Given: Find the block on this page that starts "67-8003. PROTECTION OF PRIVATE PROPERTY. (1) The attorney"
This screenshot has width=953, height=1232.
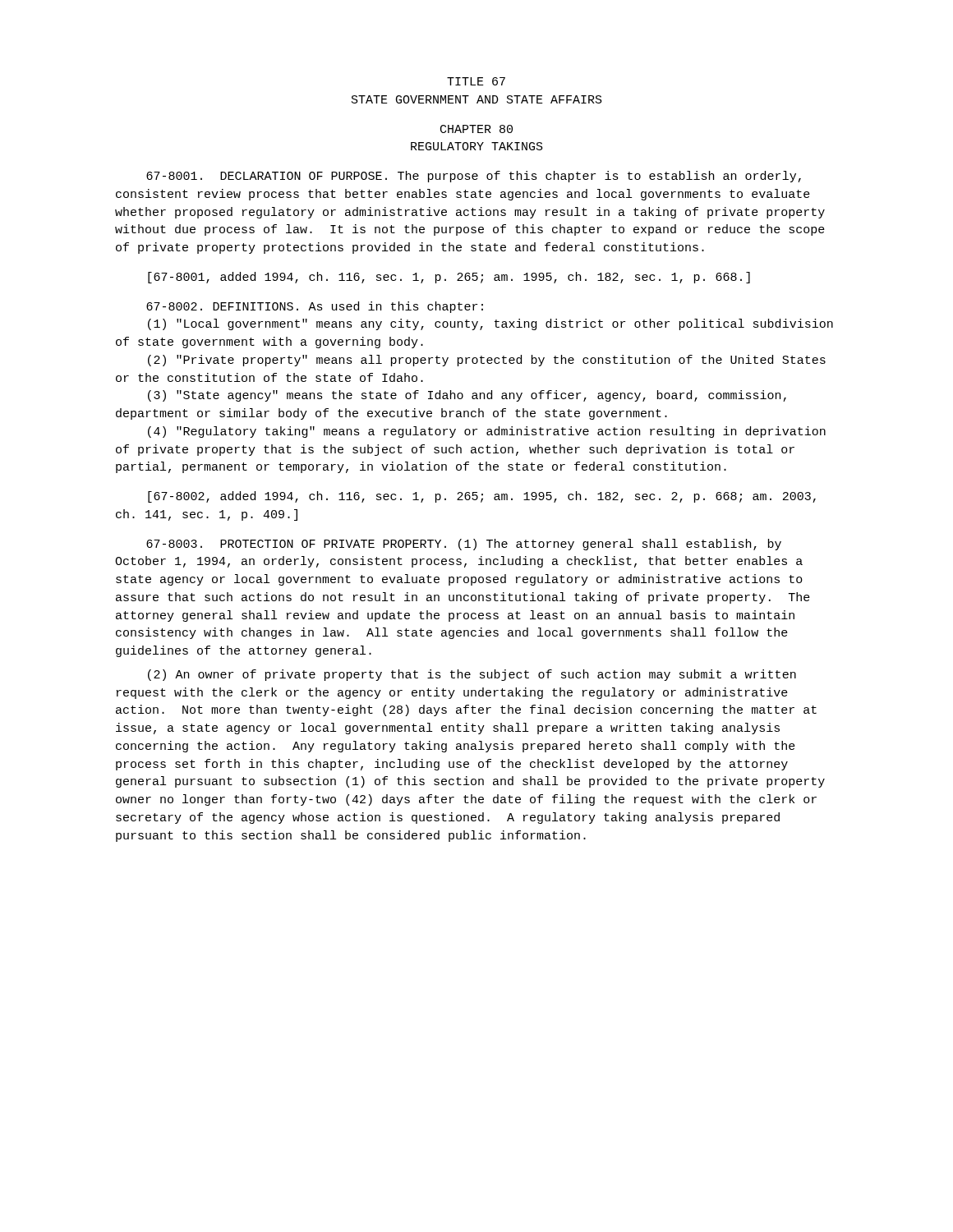Looking at the screenshot, I should click(476, 598).
